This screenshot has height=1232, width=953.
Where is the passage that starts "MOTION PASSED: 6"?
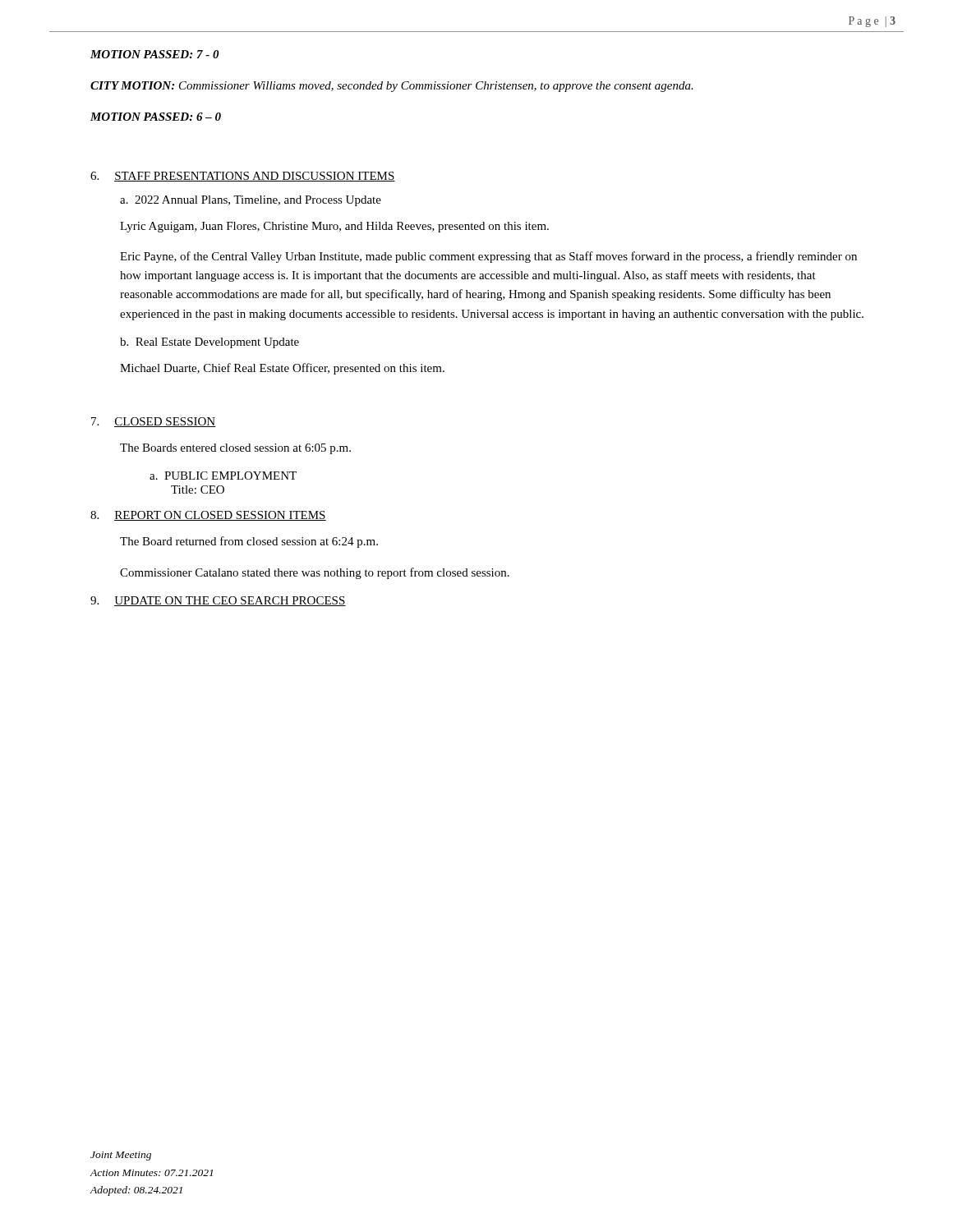tap(156, 117)
